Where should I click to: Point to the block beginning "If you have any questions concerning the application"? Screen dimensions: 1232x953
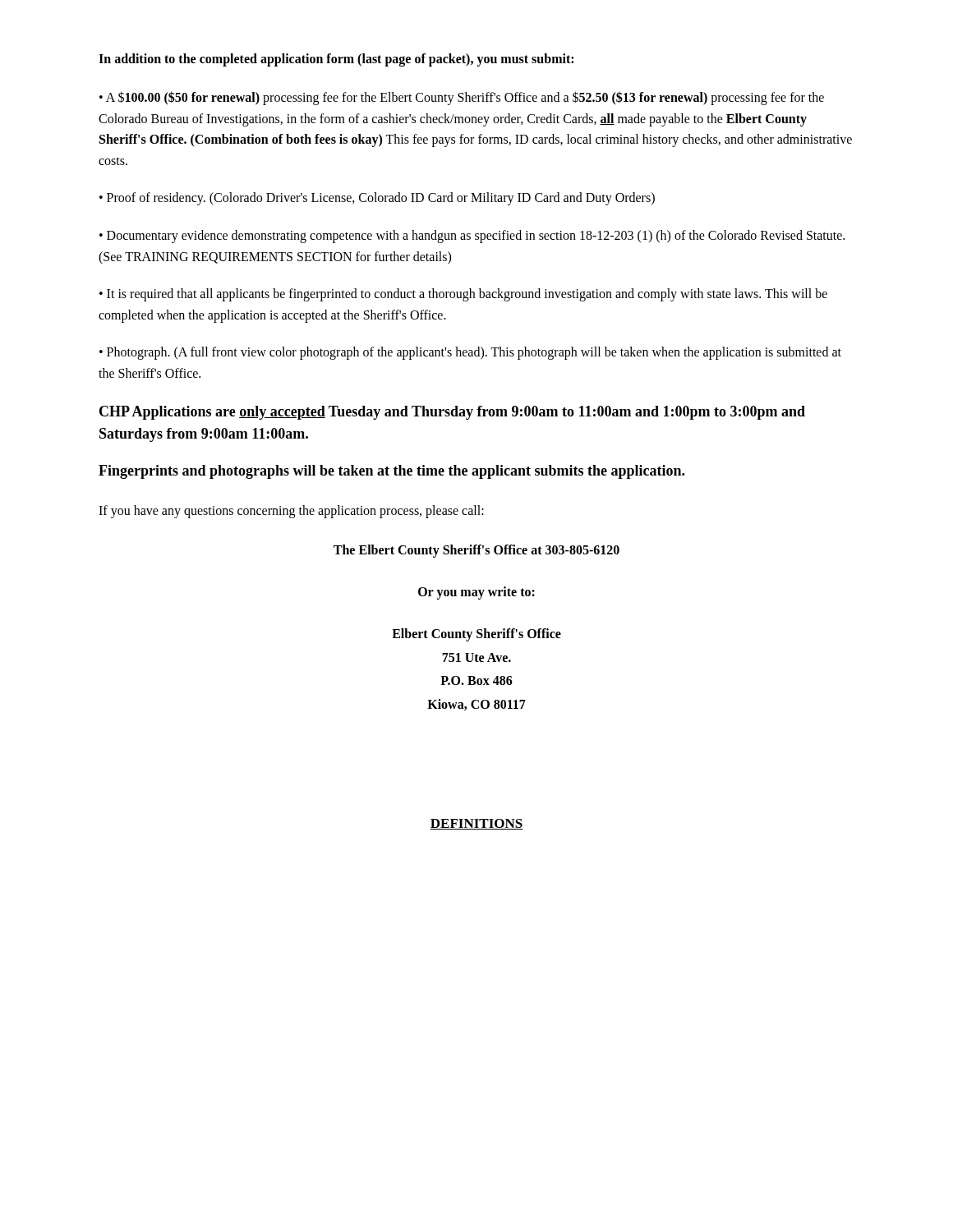pos(291,510)
